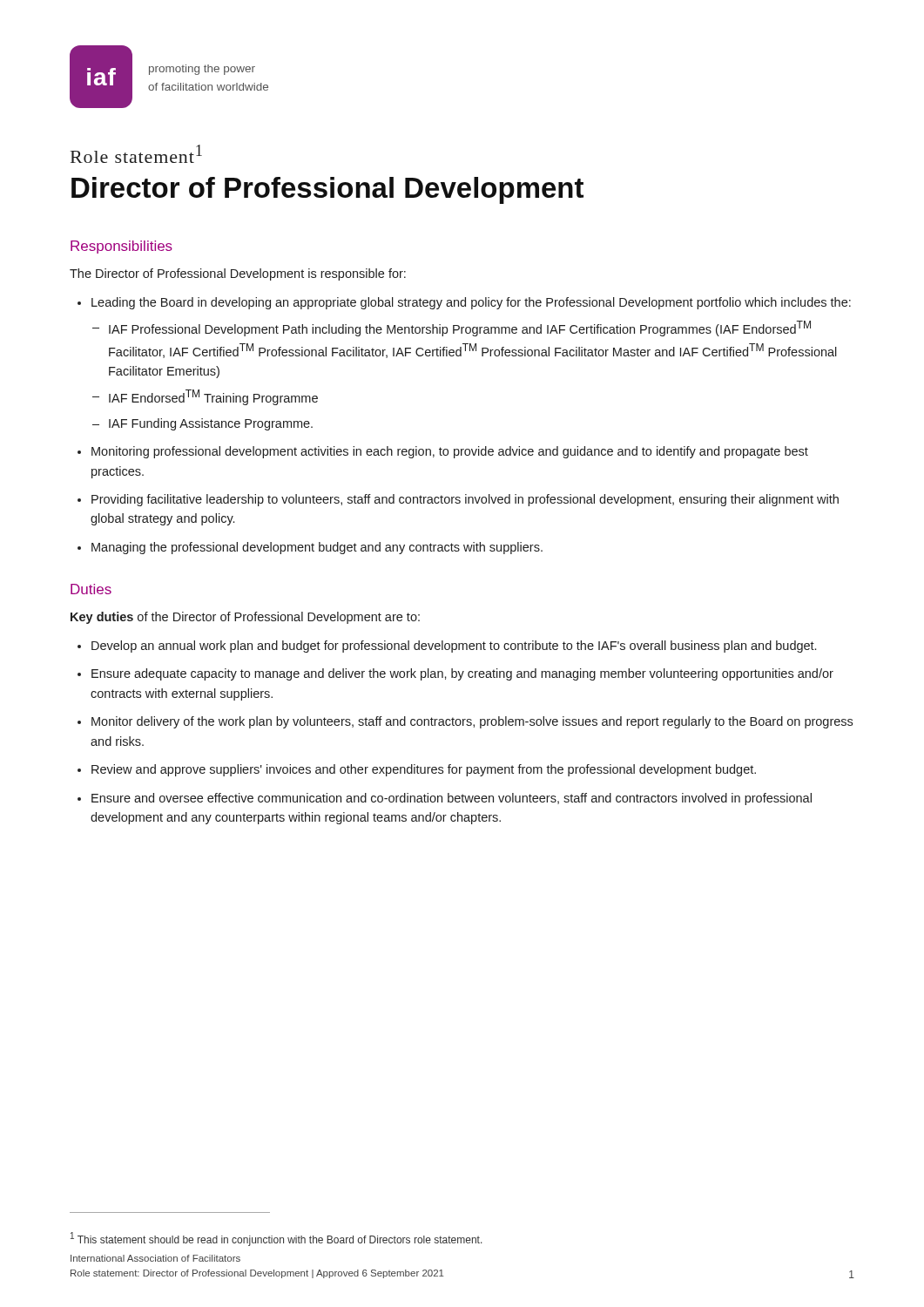Navigate to the text block starting "Monitor delivery of the work plan by"
Viewport: 924px width, 1307px height.
coord(472,731)
